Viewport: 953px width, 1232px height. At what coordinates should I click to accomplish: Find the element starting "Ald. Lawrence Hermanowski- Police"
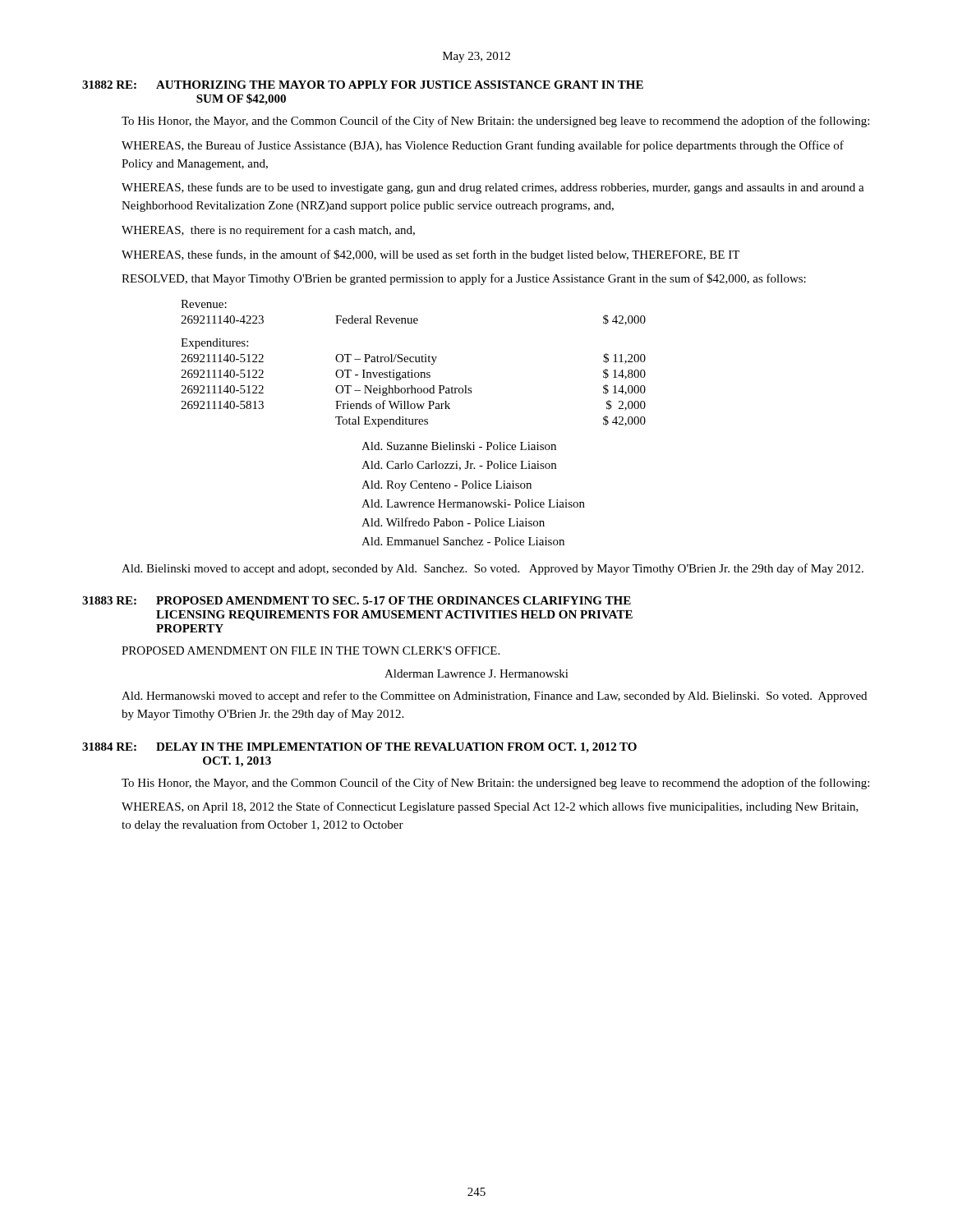point(473,503)
